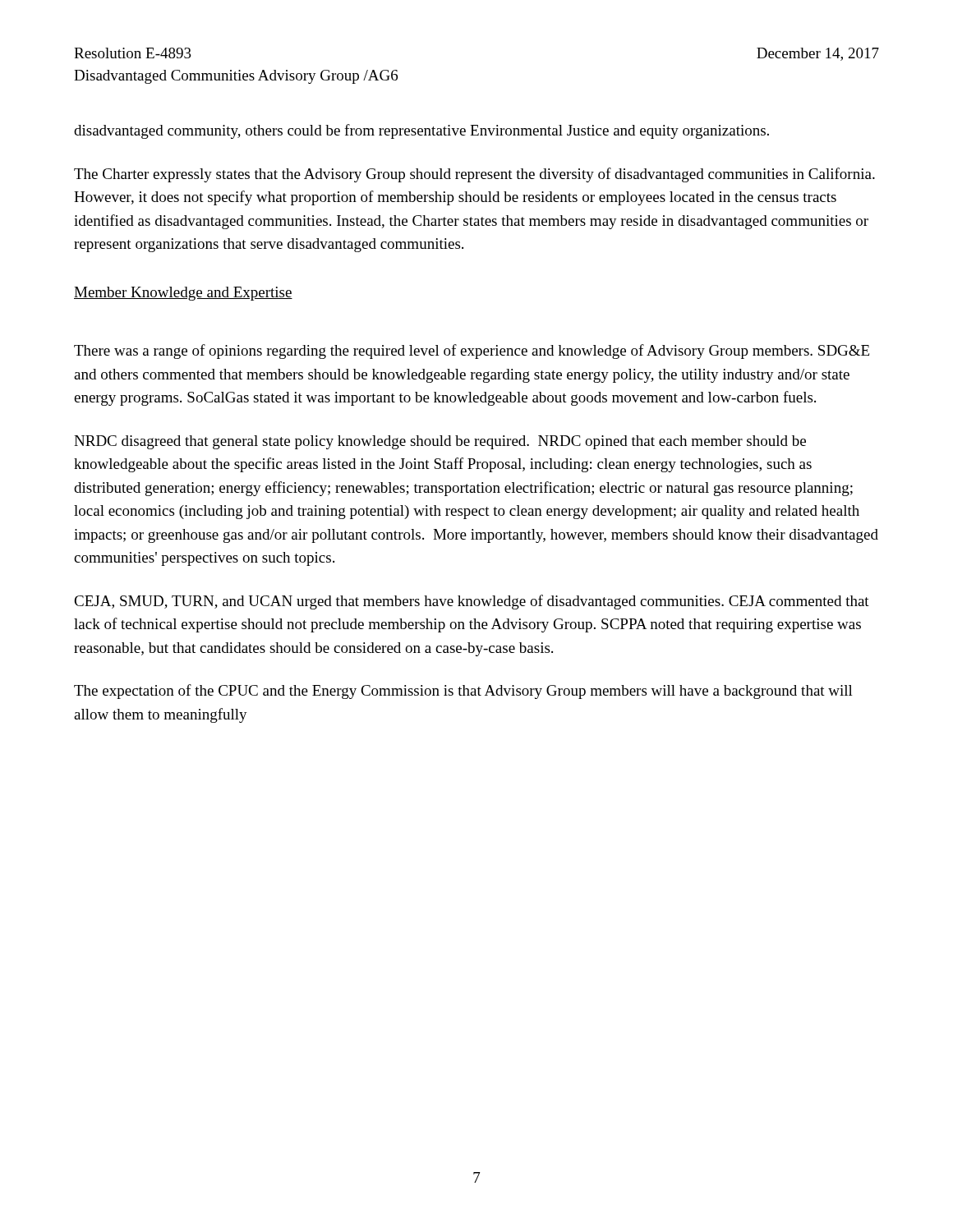Select the text block containing "disadvantaged community, others"

coord(422,130)
